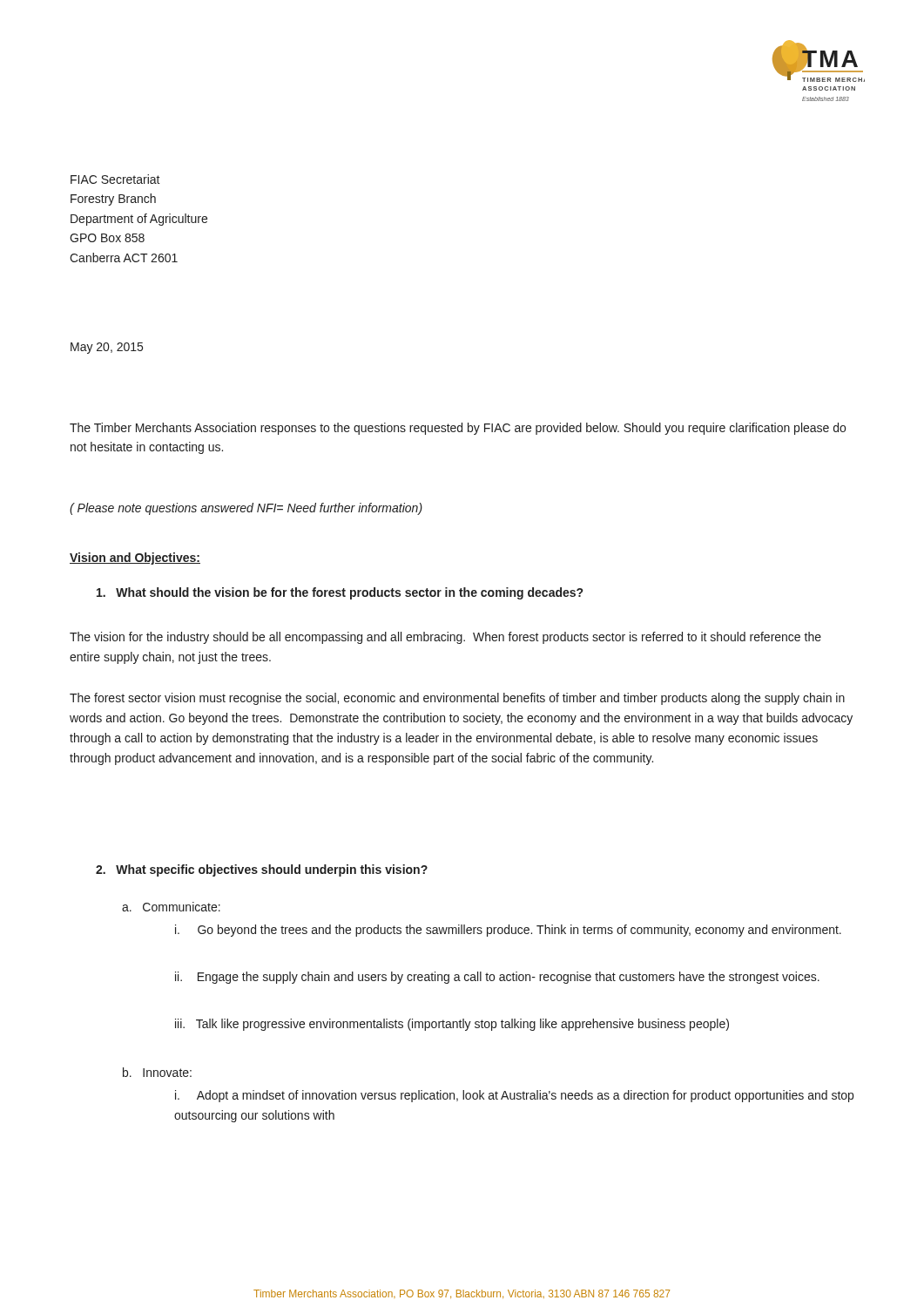Locate the list item that says "iii. Talk like"
This screenshot has width=924, height=1307.
tap(452, 1024)
